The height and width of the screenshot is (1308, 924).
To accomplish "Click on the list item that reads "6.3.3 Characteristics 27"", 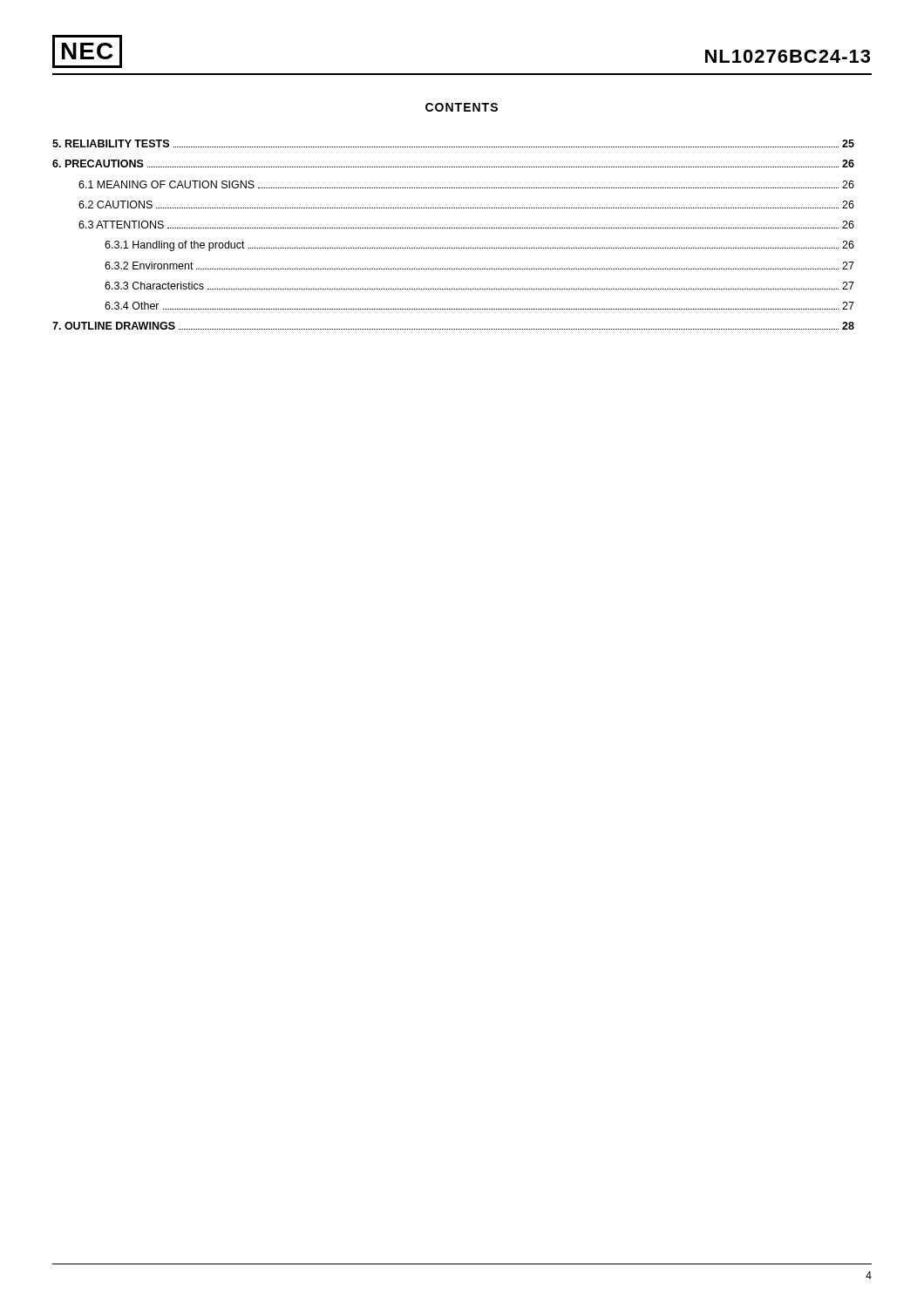I will click(x=479, y=286).
